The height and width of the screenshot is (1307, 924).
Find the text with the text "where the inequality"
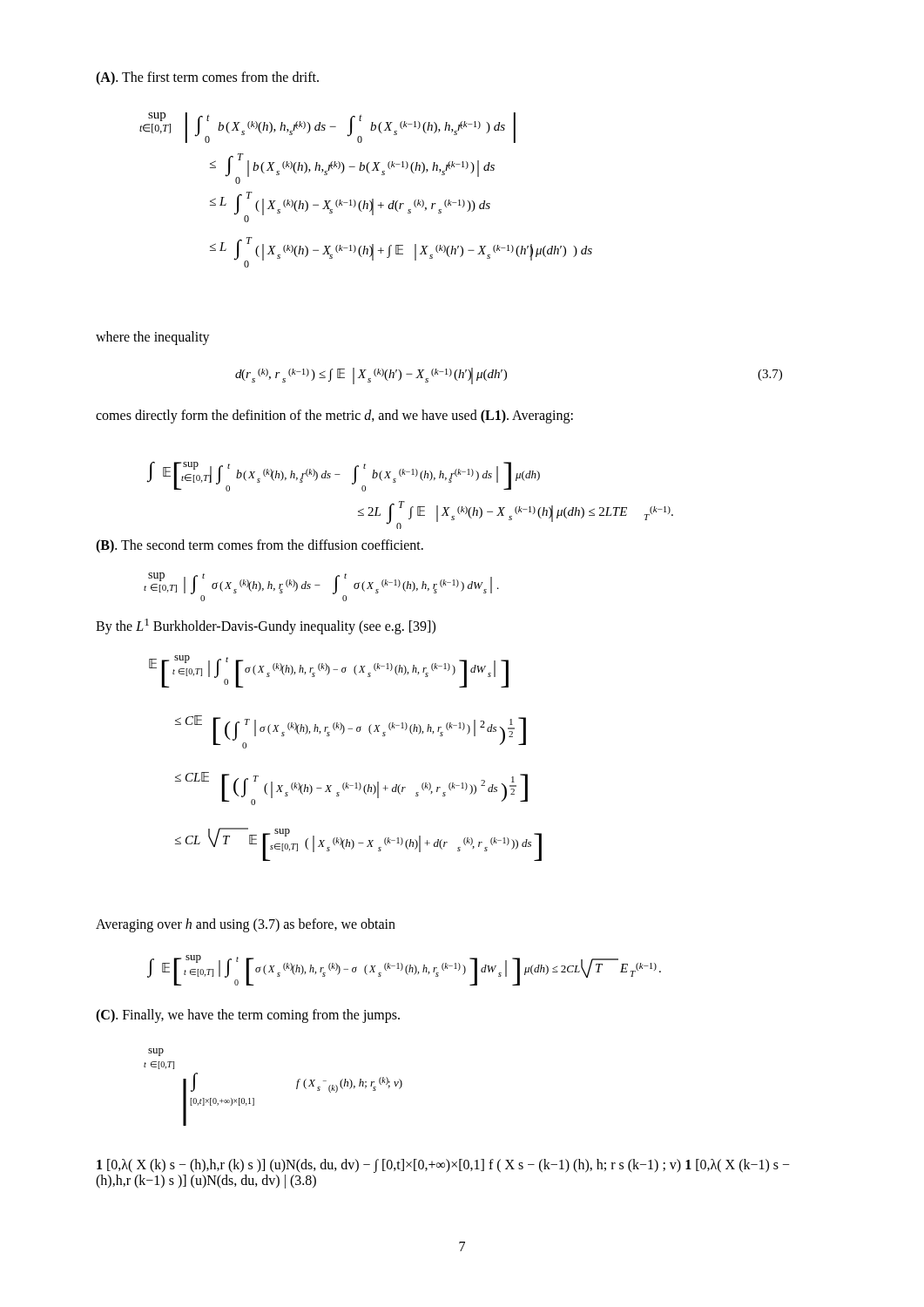pyautogui.click(x=153, y=337)
